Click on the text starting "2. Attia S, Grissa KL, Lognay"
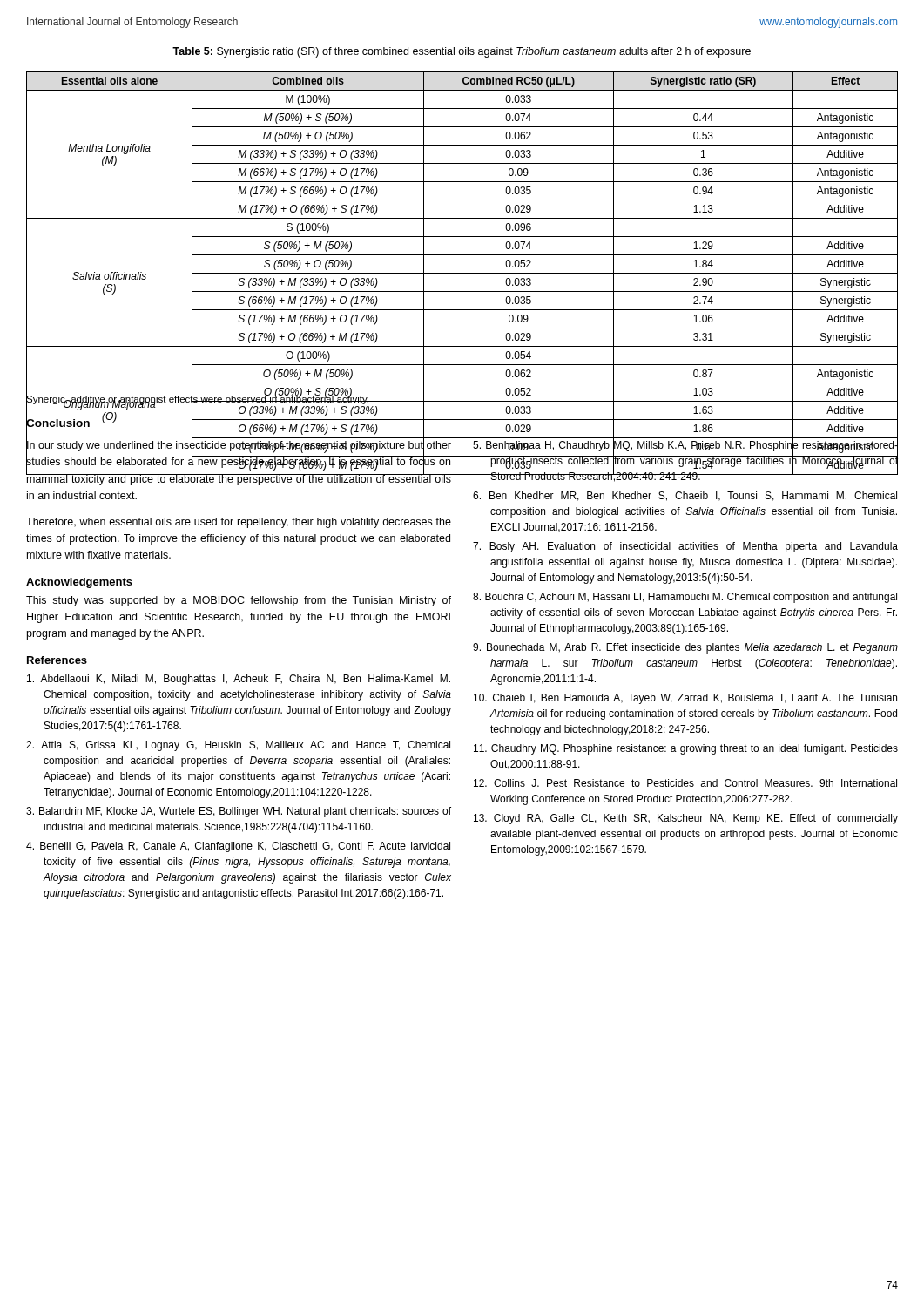924x1307 pixels. click(x=239, y=768)
